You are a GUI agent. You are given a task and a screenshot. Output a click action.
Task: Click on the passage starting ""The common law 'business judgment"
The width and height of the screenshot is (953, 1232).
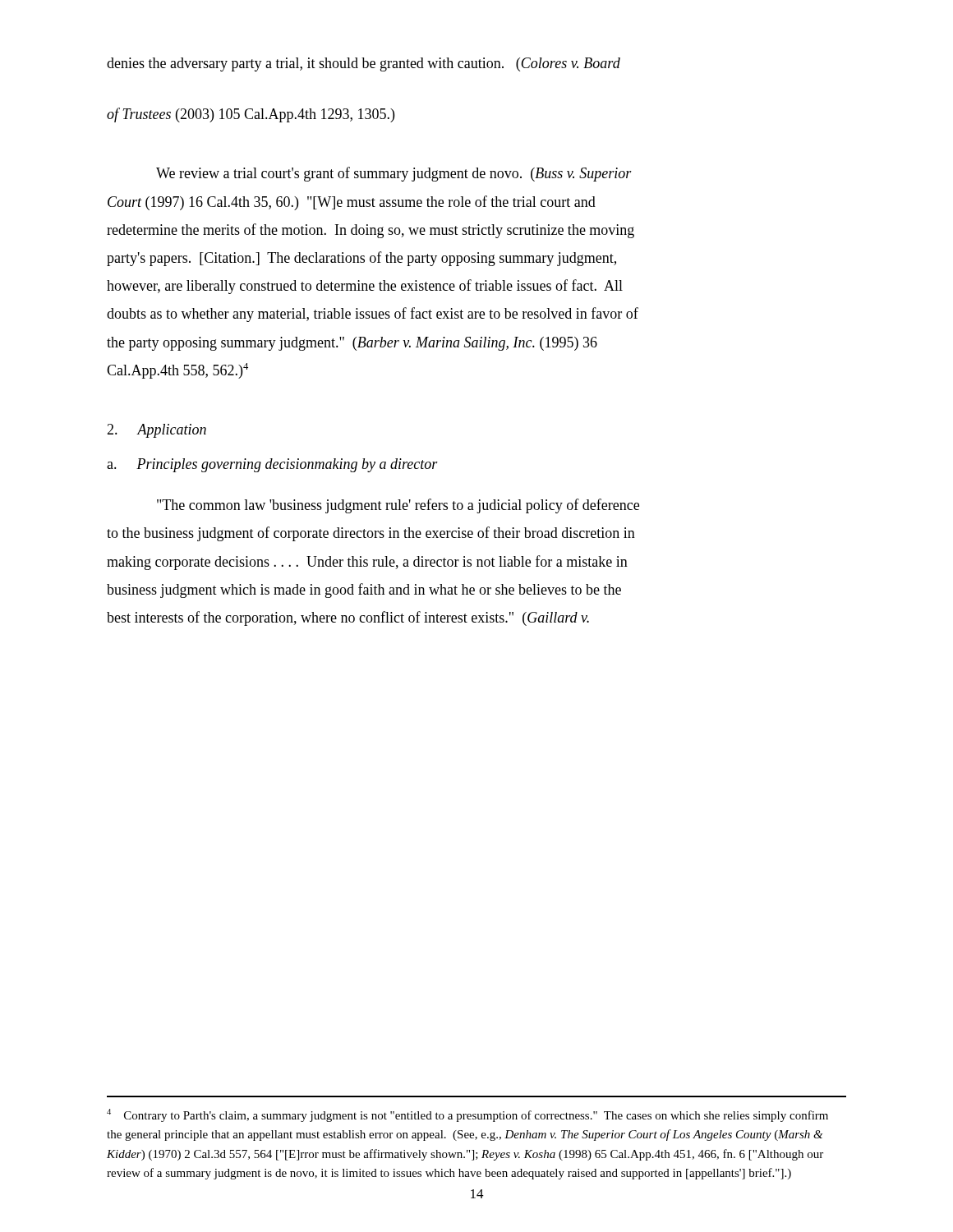point(476,562)
